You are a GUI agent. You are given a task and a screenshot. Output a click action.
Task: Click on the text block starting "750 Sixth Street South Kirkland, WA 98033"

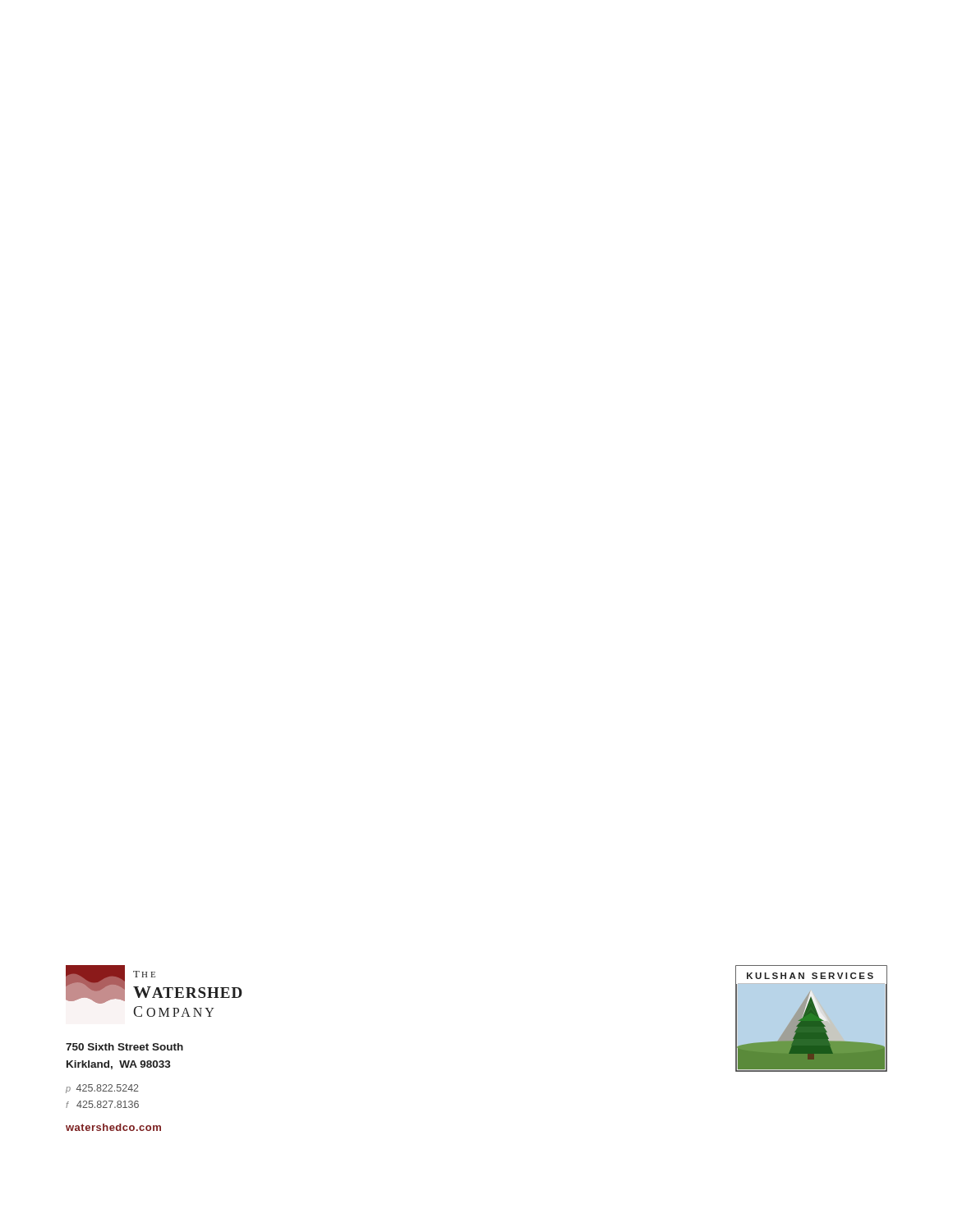(125, 1056)
